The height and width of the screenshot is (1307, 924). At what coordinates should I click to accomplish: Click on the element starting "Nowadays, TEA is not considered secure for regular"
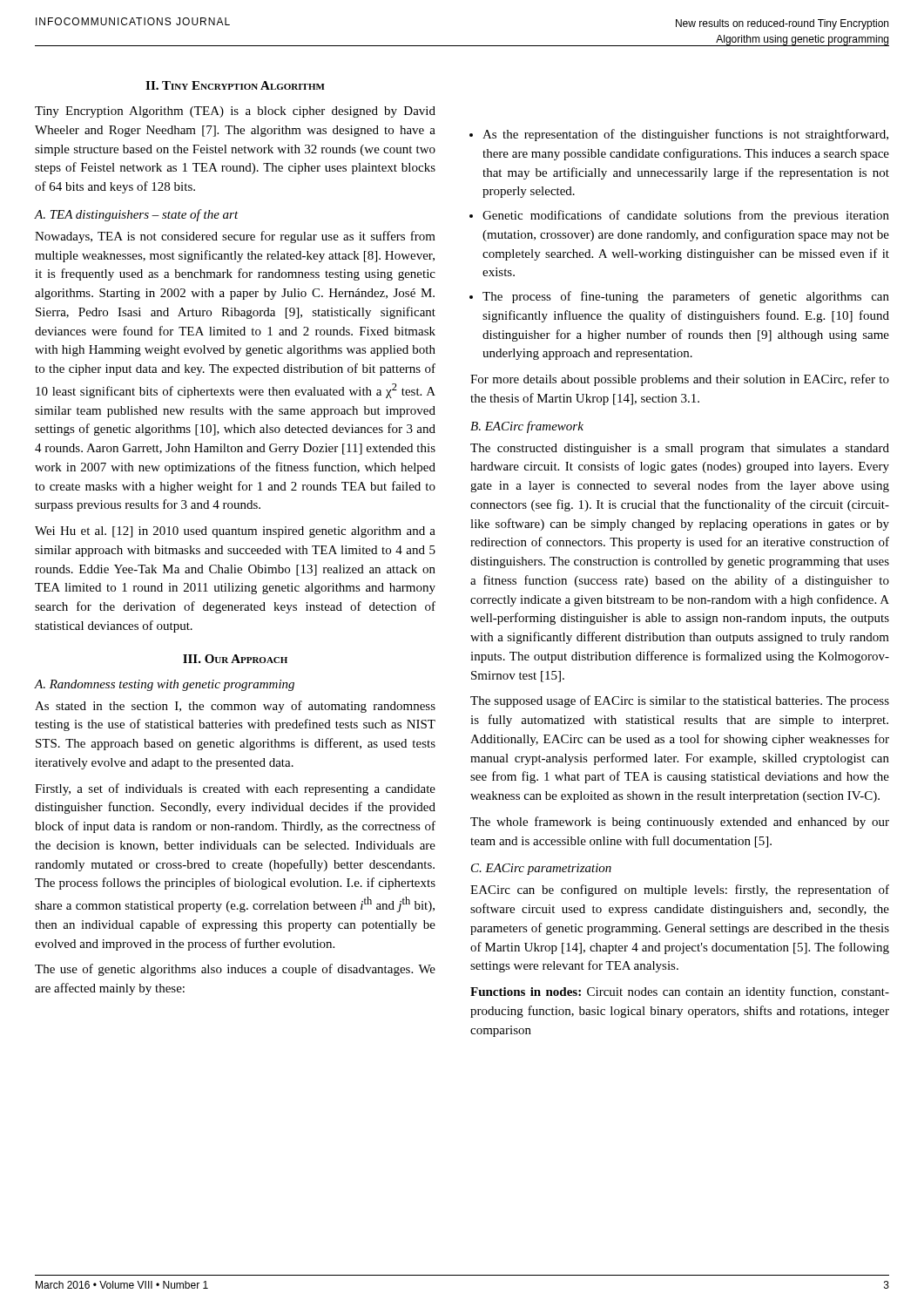[235, 431]
